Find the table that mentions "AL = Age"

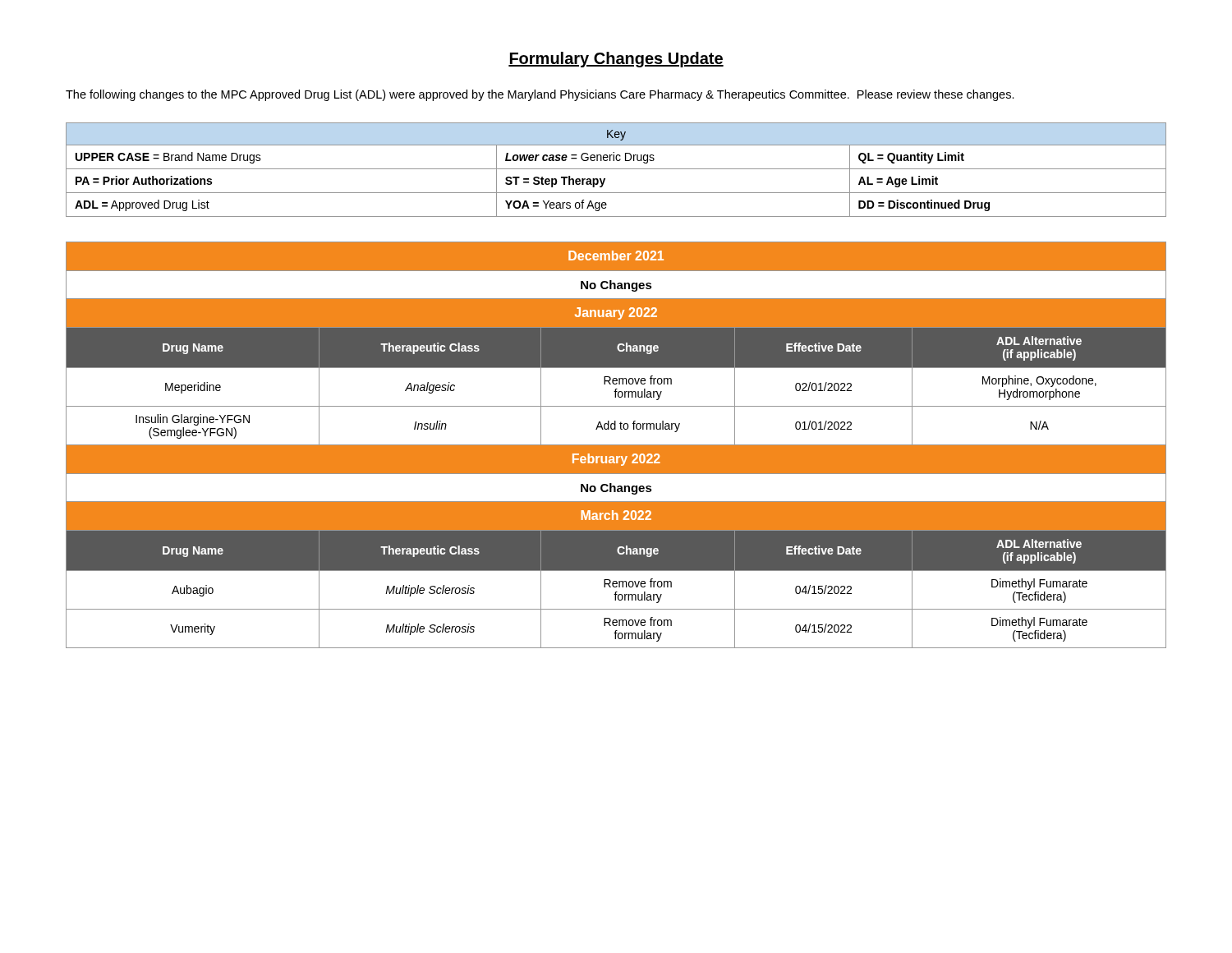[616, 169]
